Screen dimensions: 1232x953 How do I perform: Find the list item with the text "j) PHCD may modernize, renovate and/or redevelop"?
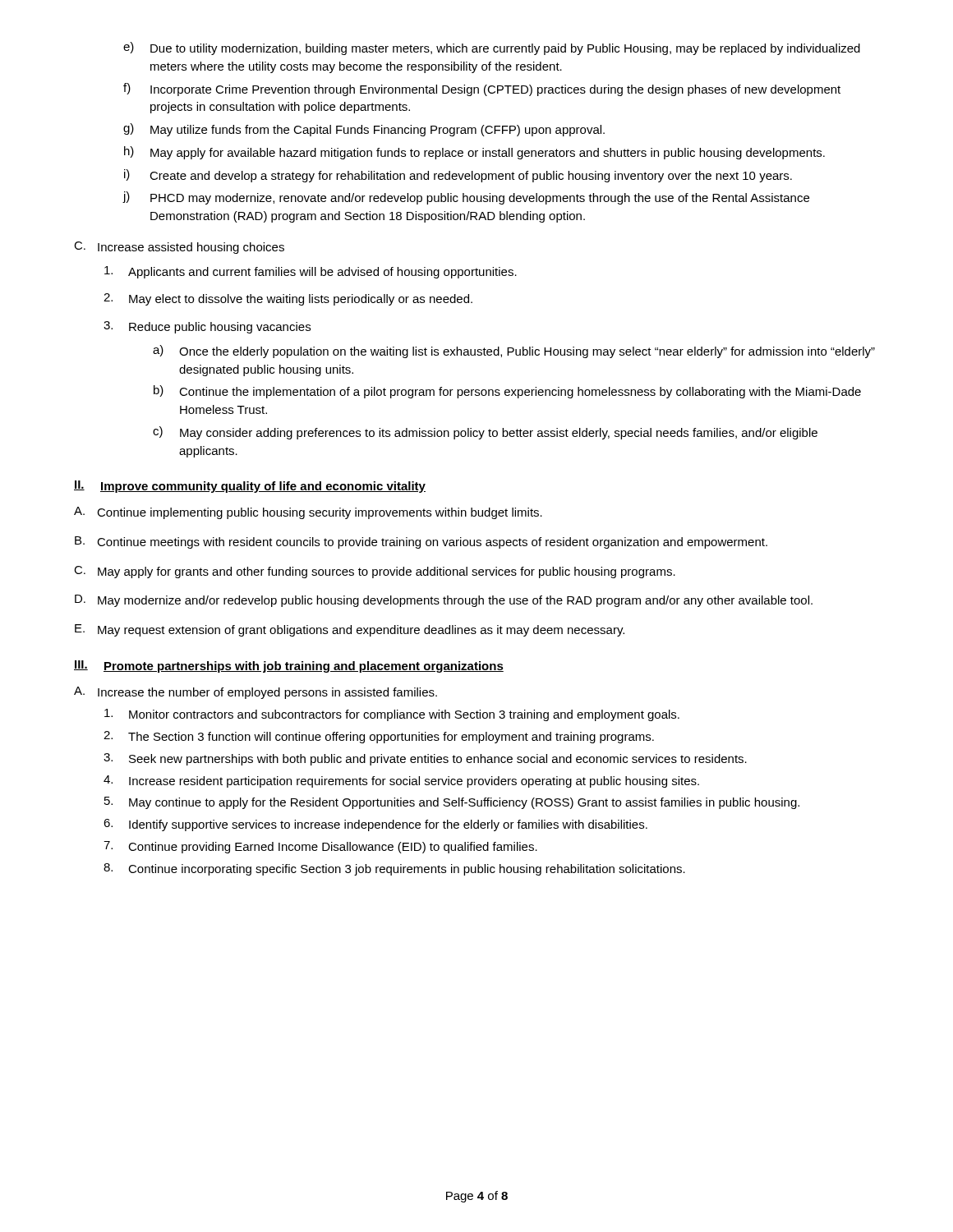(501, 207)
